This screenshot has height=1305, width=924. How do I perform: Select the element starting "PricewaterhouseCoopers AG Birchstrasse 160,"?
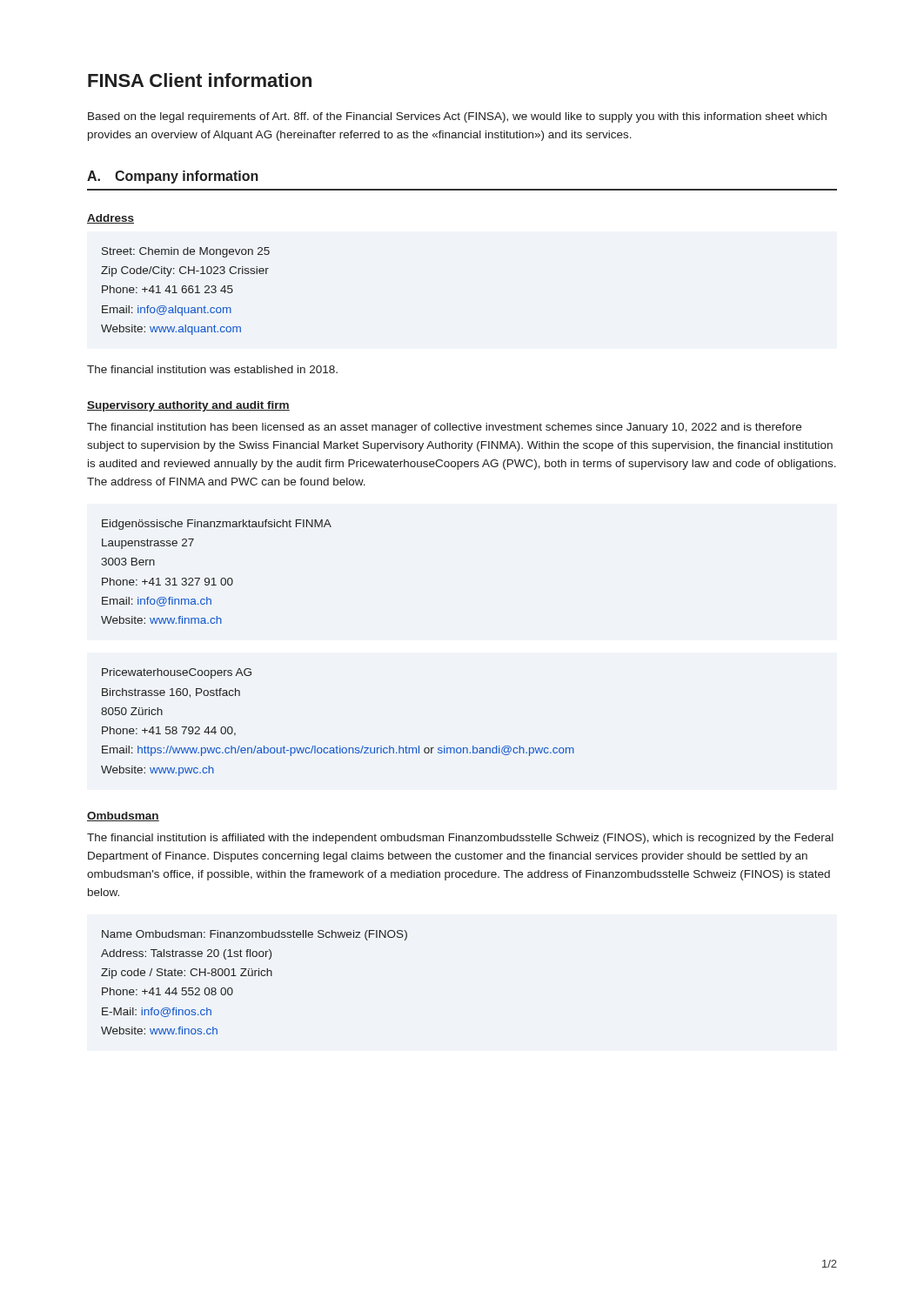click(177, 673)
